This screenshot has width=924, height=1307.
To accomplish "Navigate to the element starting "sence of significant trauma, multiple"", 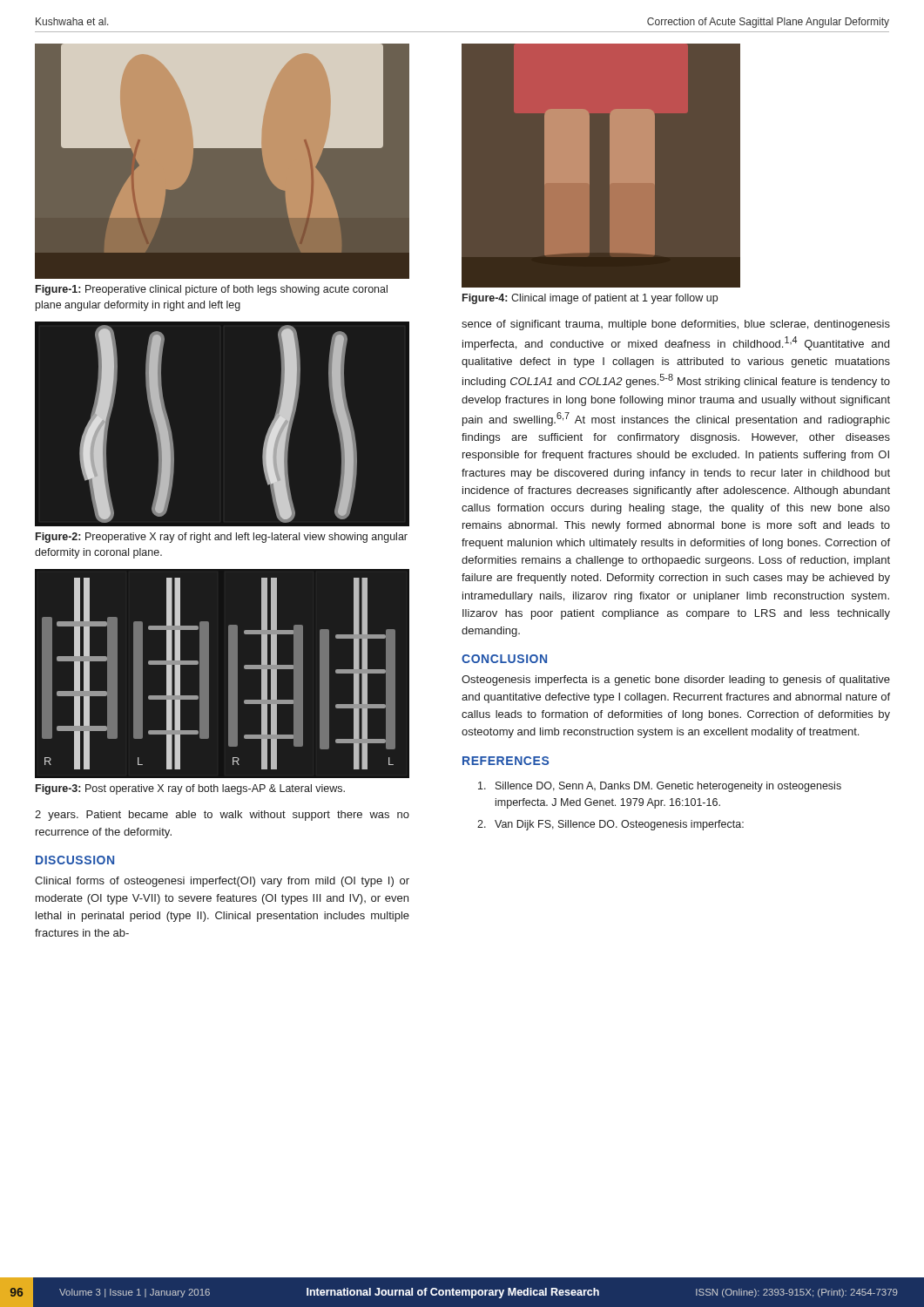I will [x=676, y=477].
